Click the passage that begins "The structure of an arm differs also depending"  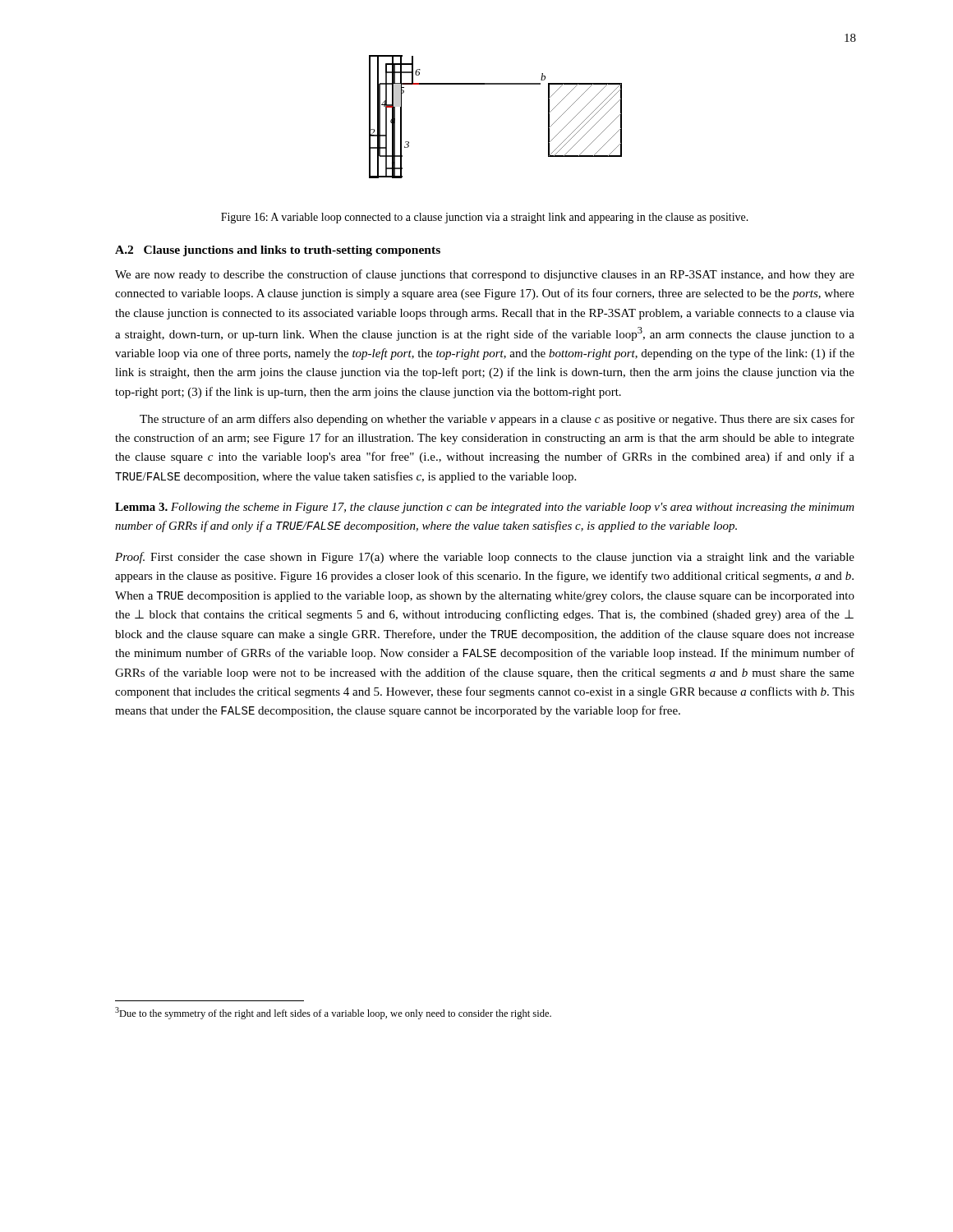485,448
